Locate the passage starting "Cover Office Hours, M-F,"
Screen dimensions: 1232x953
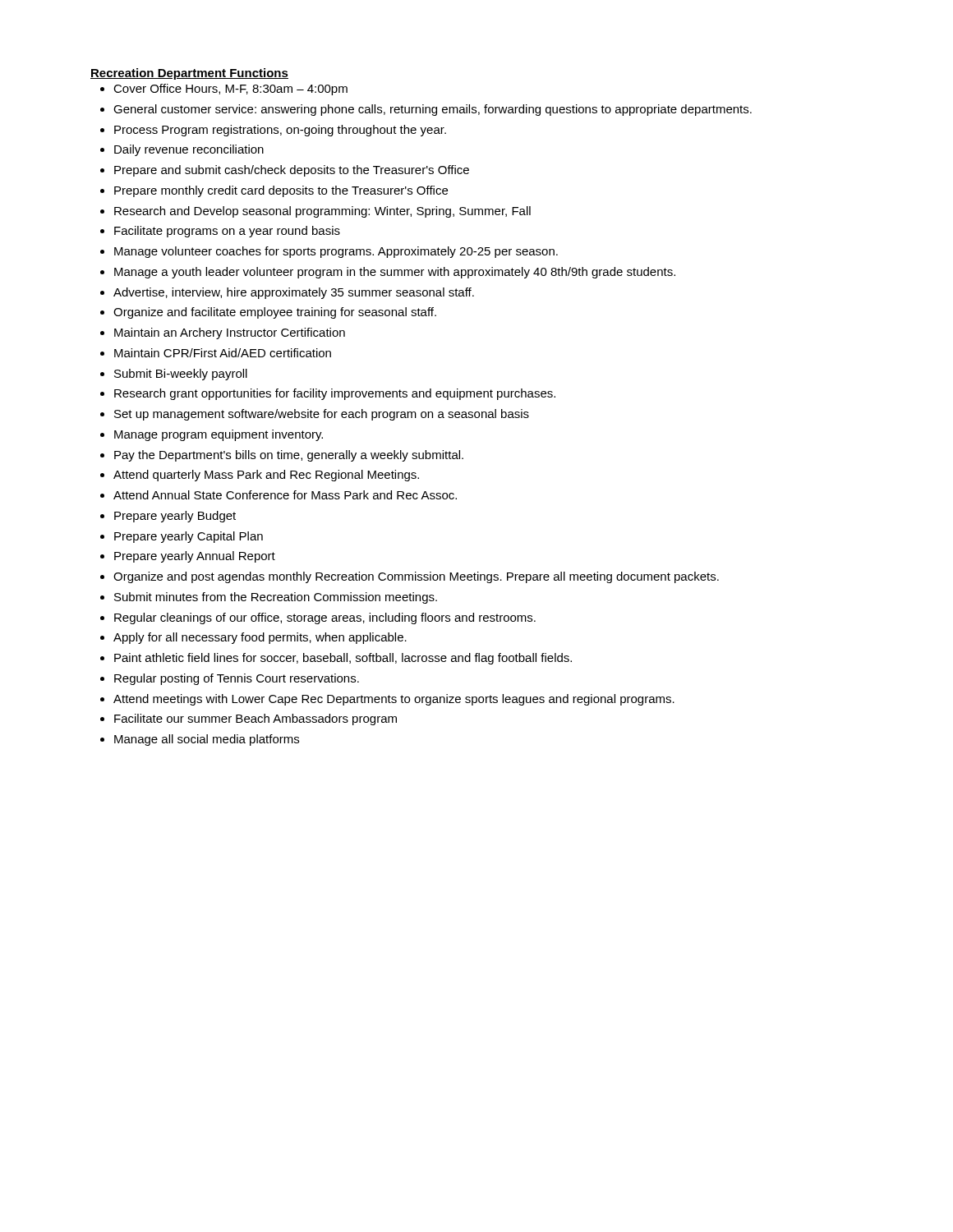click(x=231, y=88)
